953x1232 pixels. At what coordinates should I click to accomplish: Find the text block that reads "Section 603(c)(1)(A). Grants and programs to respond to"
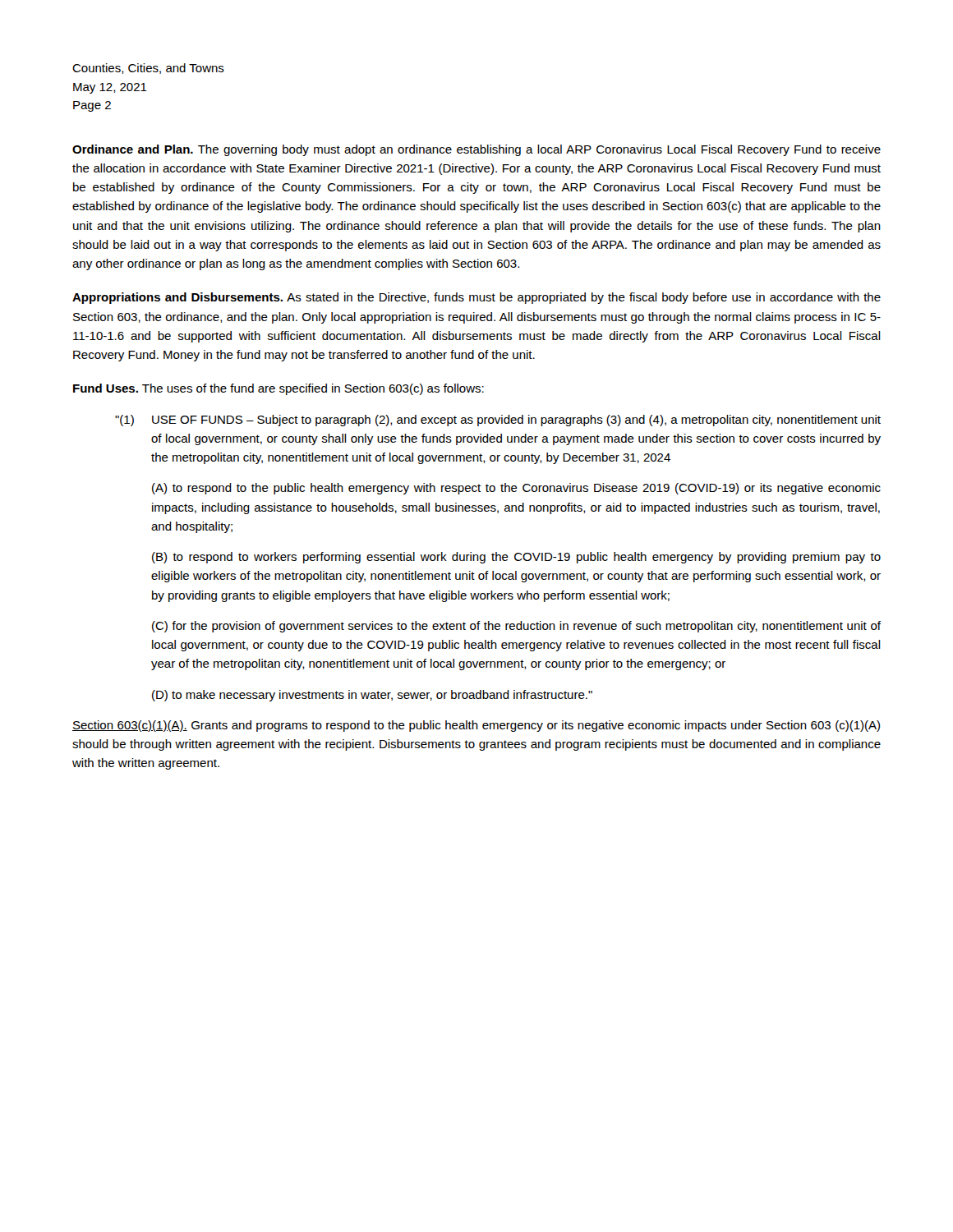pyautogui.click(x=476, y=744)
